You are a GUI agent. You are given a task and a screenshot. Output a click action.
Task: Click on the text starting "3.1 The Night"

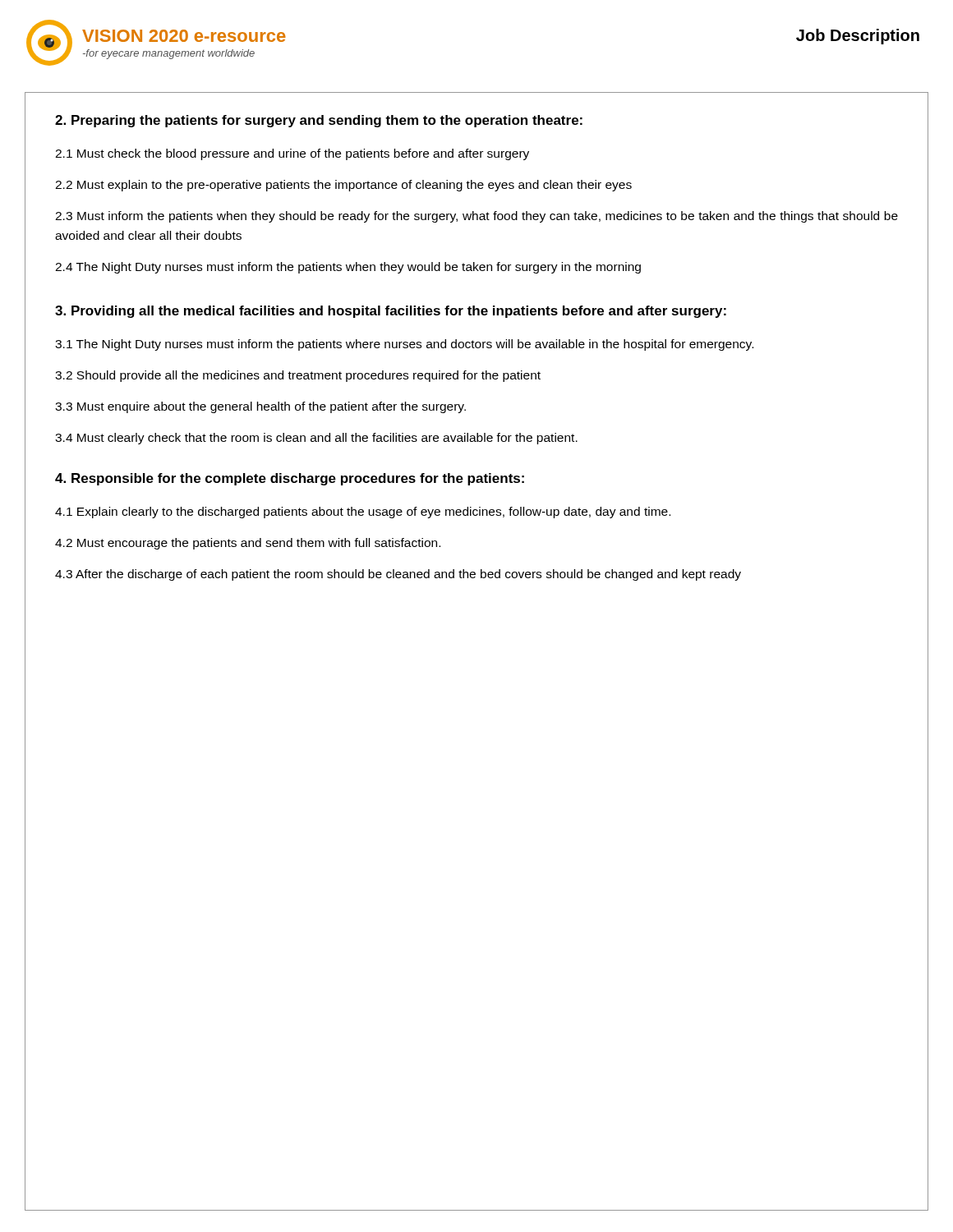tap(405, 344)
